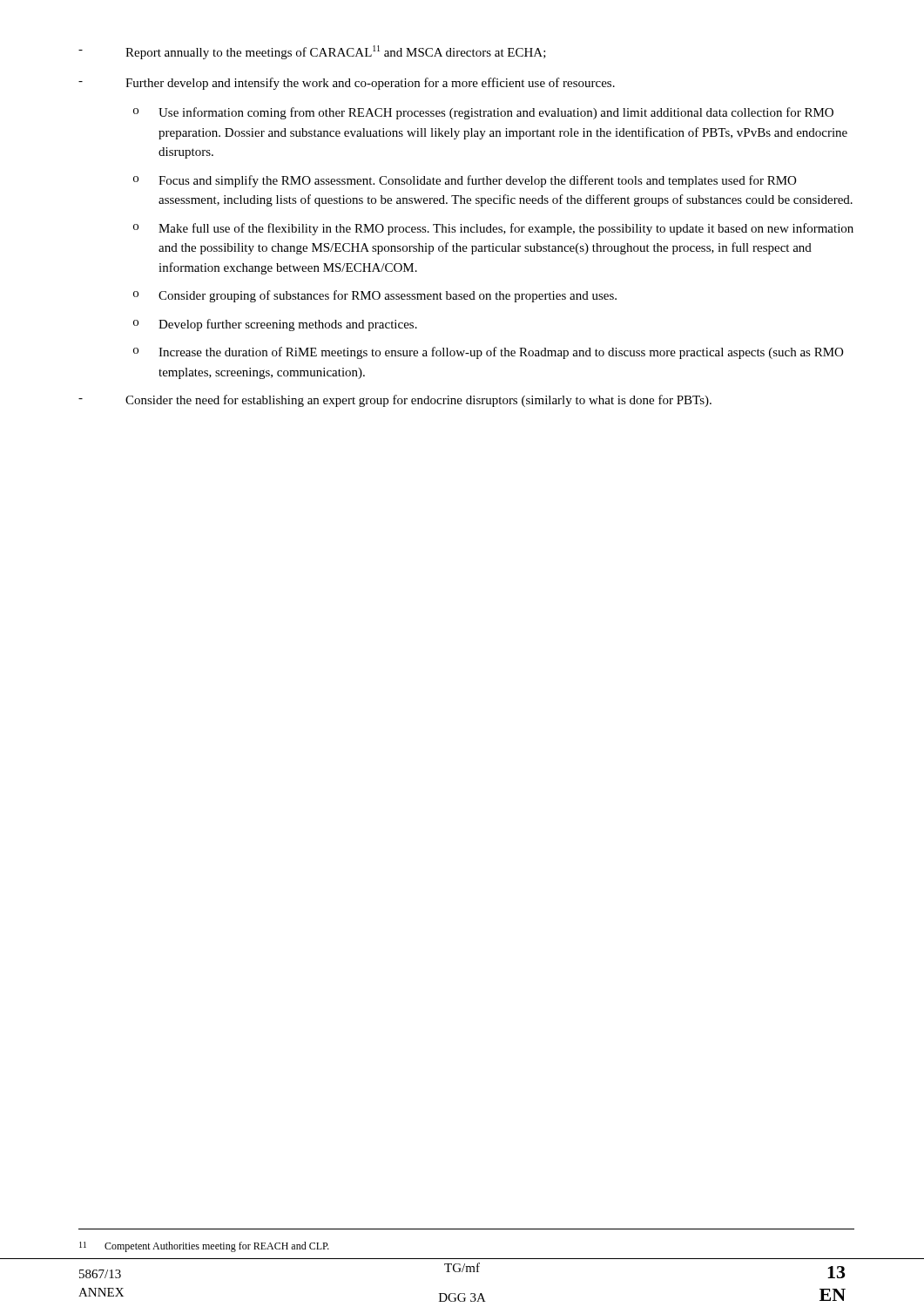
Task: Locate the block of text that opens with "o Use information coming from"
Action: point(487,132)
